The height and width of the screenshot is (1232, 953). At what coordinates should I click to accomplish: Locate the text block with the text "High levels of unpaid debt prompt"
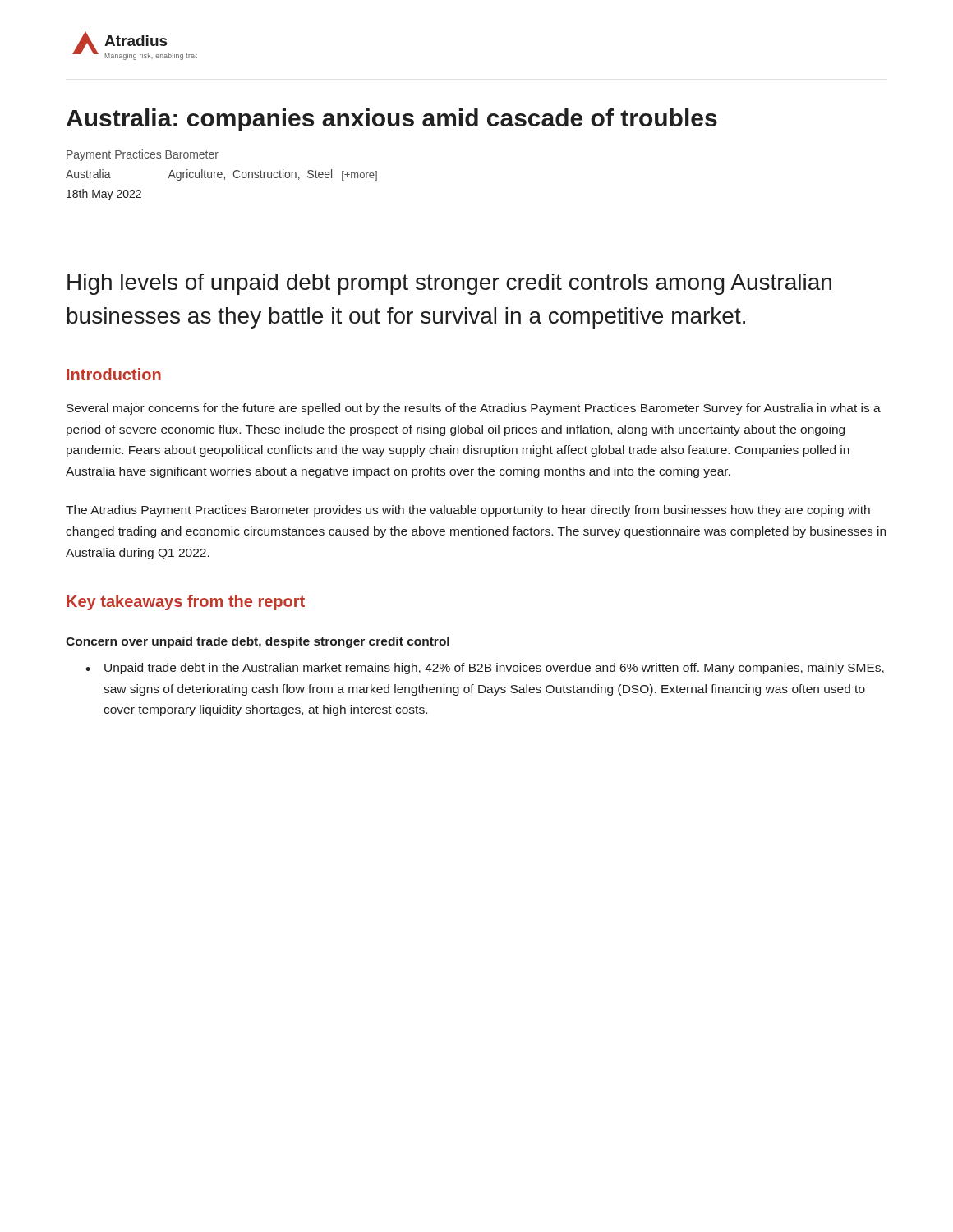point(449,299)
